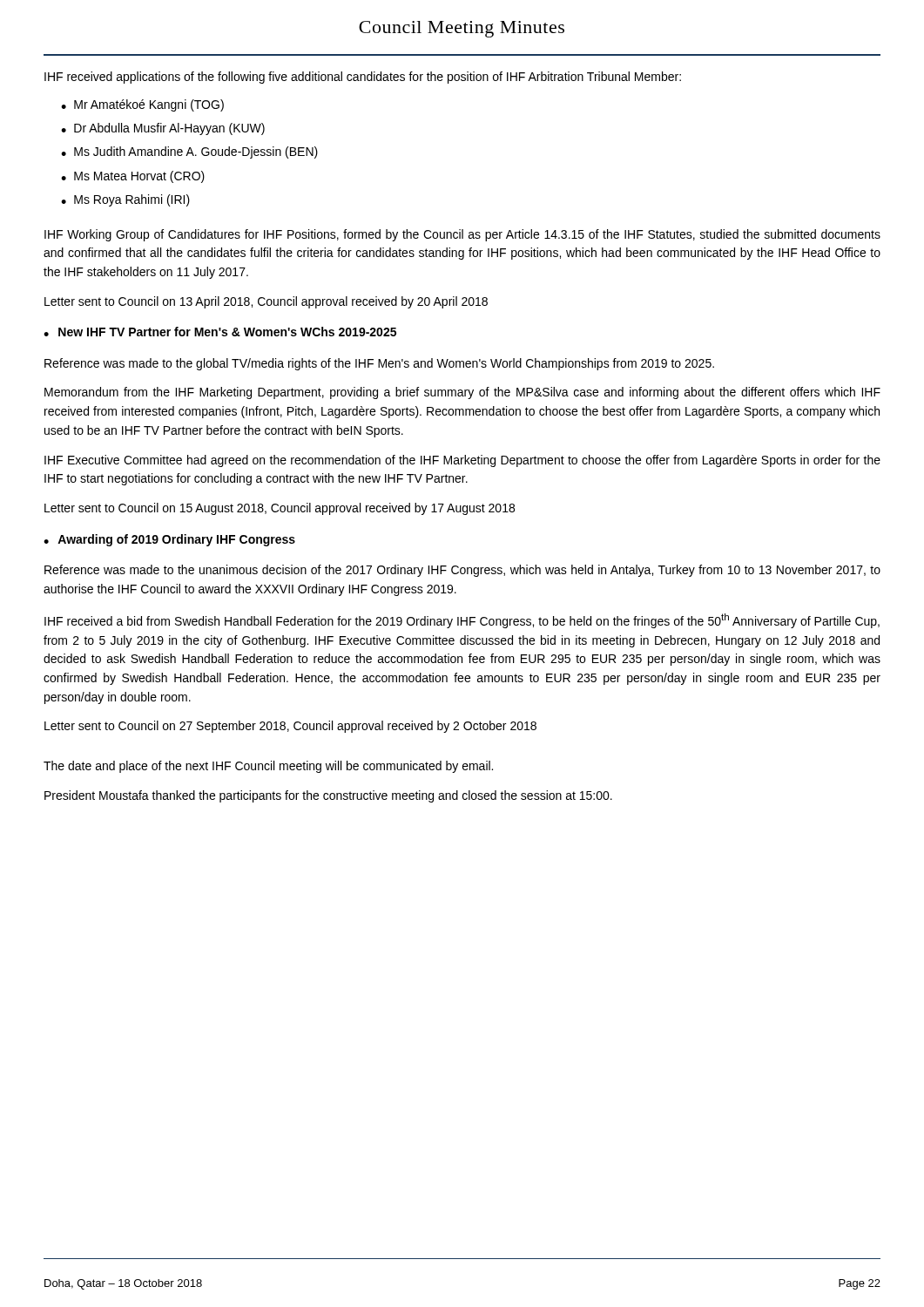
Task: Point to the block starting "Memorandum from the"
Action: [x=462, y=411]
